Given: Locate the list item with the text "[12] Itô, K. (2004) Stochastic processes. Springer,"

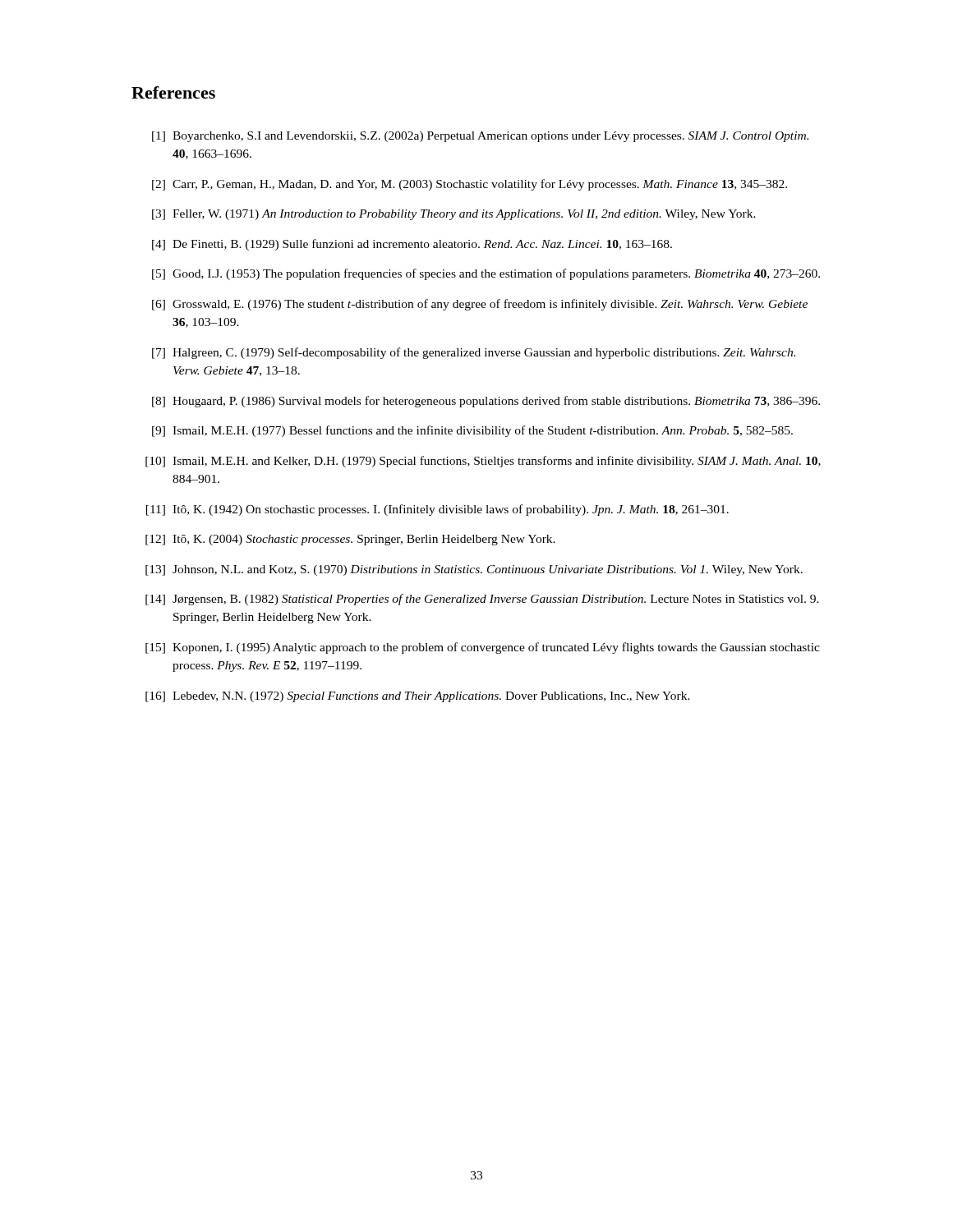Looking at the screenshot, I should pos(476,539).
